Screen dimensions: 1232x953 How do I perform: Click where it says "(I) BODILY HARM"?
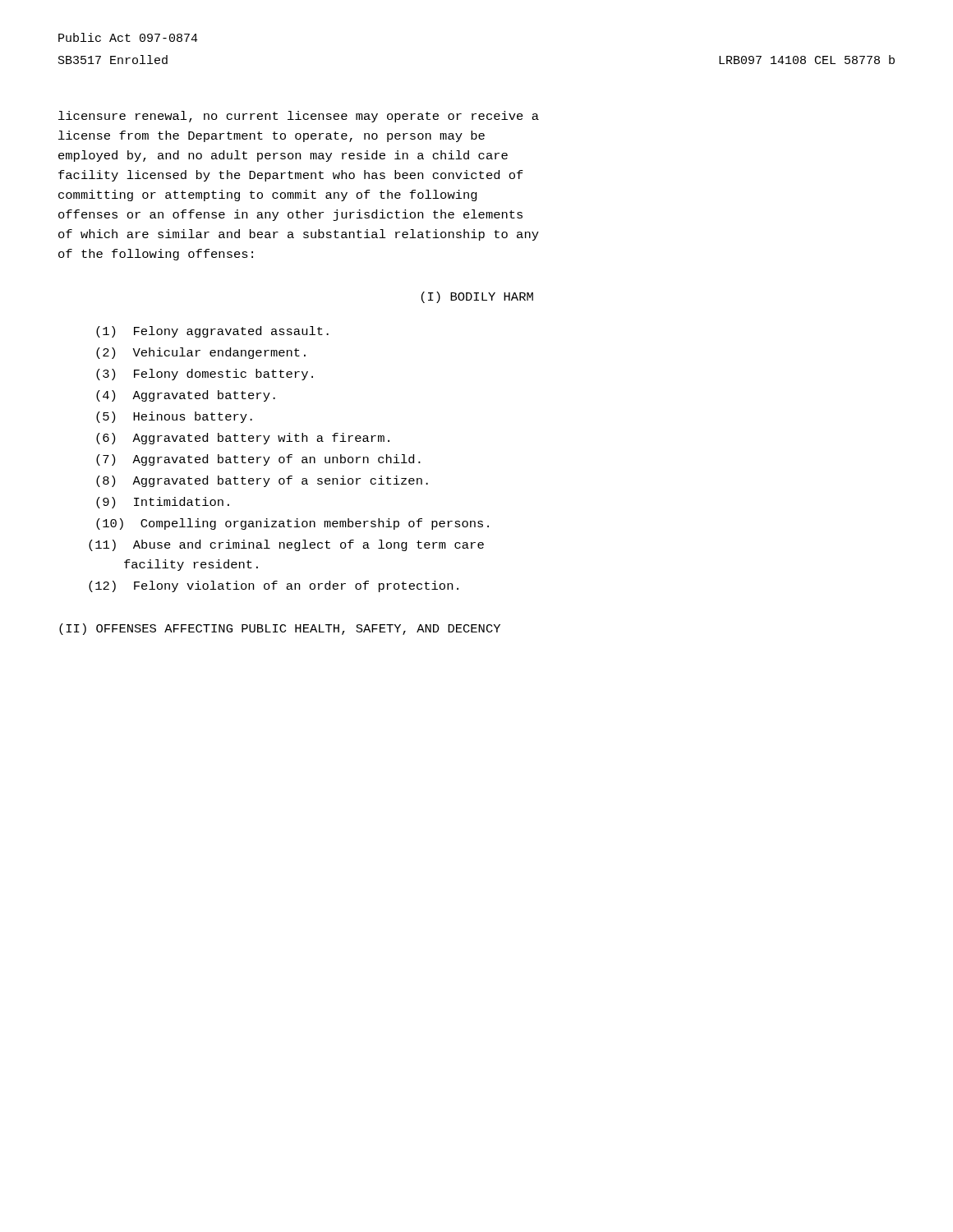[476, 297]
